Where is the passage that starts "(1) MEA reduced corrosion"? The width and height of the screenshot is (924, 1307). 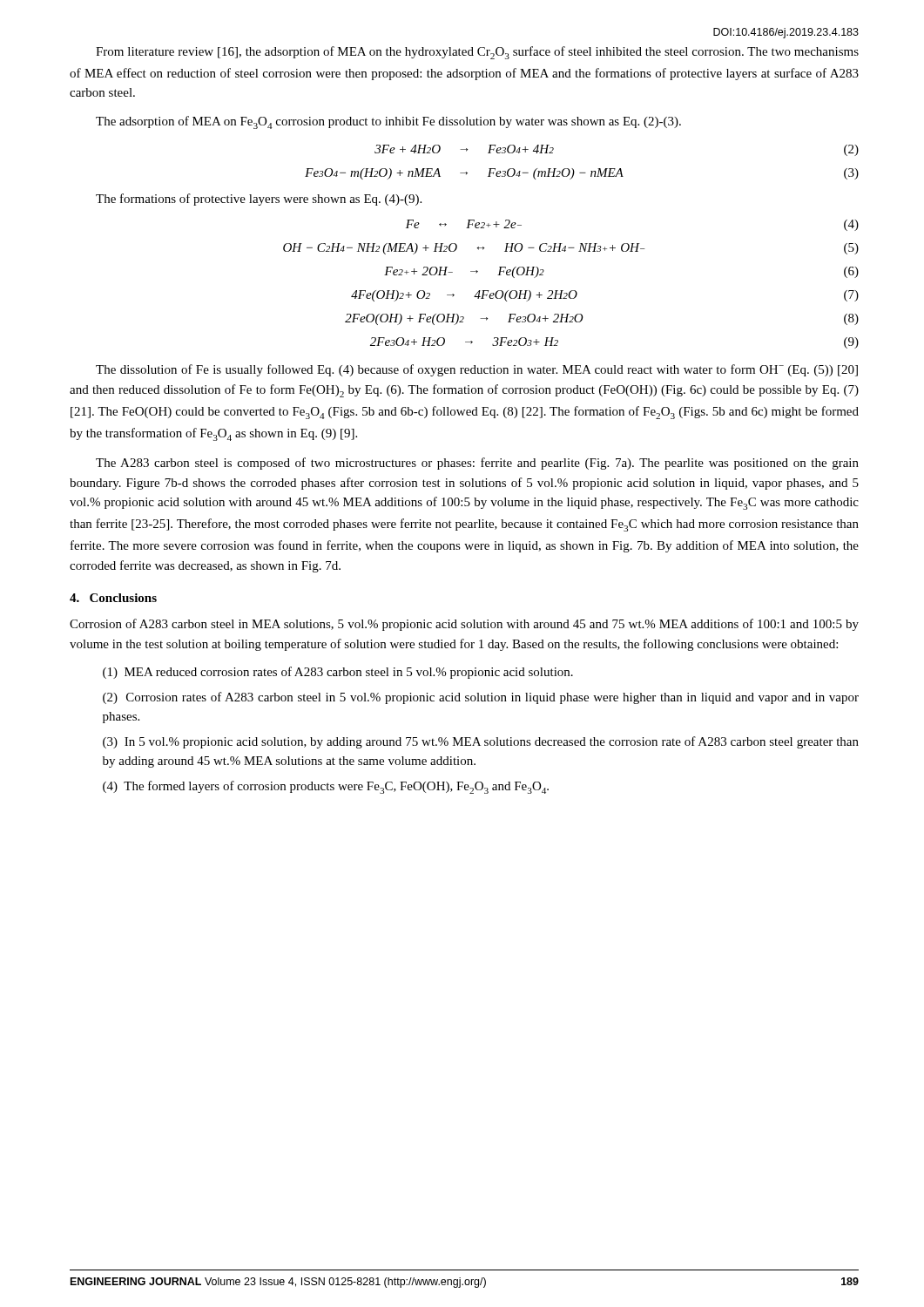click(338, 672)
